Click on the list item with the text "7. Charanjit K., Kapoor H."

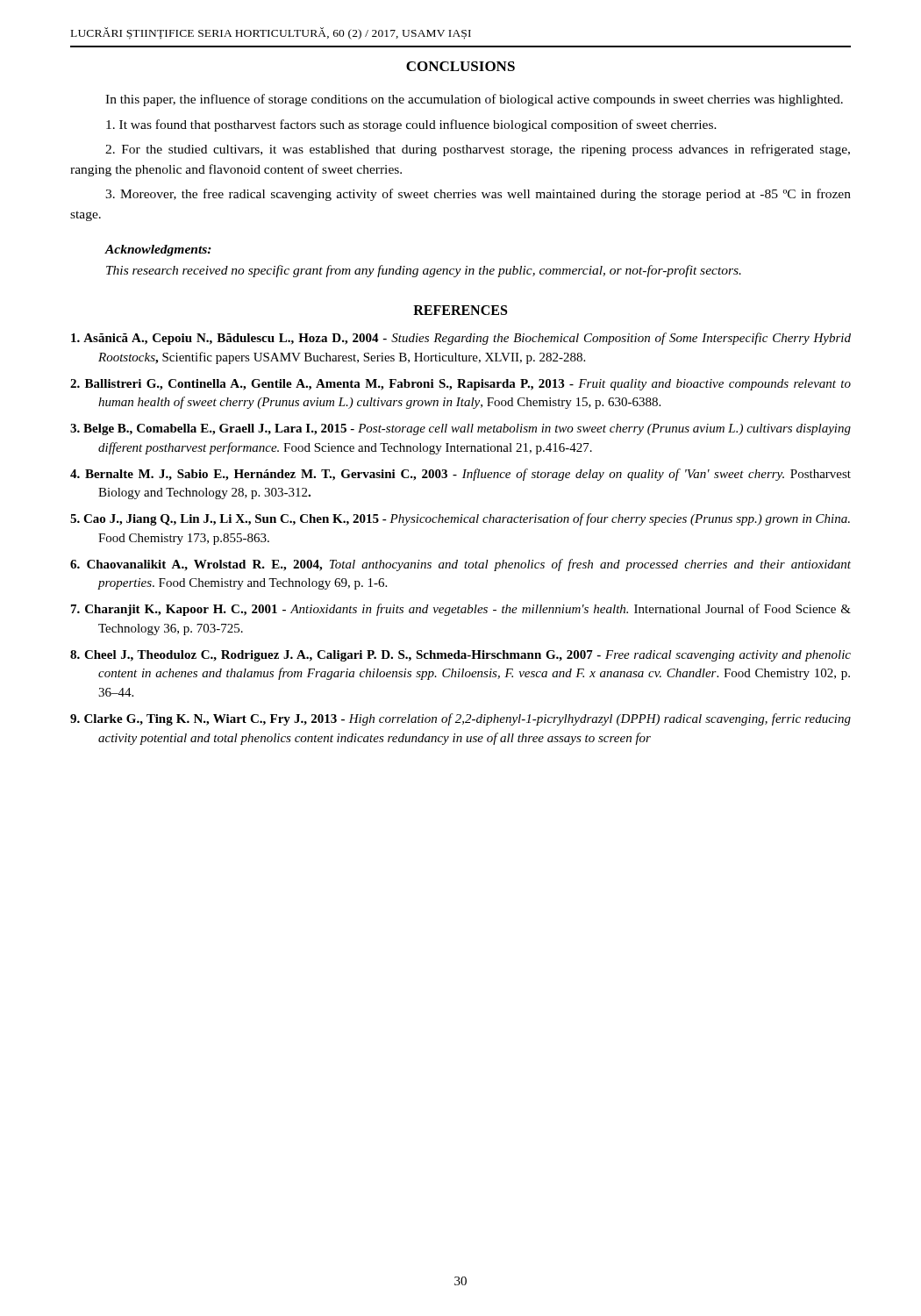(x=460, y=619)
